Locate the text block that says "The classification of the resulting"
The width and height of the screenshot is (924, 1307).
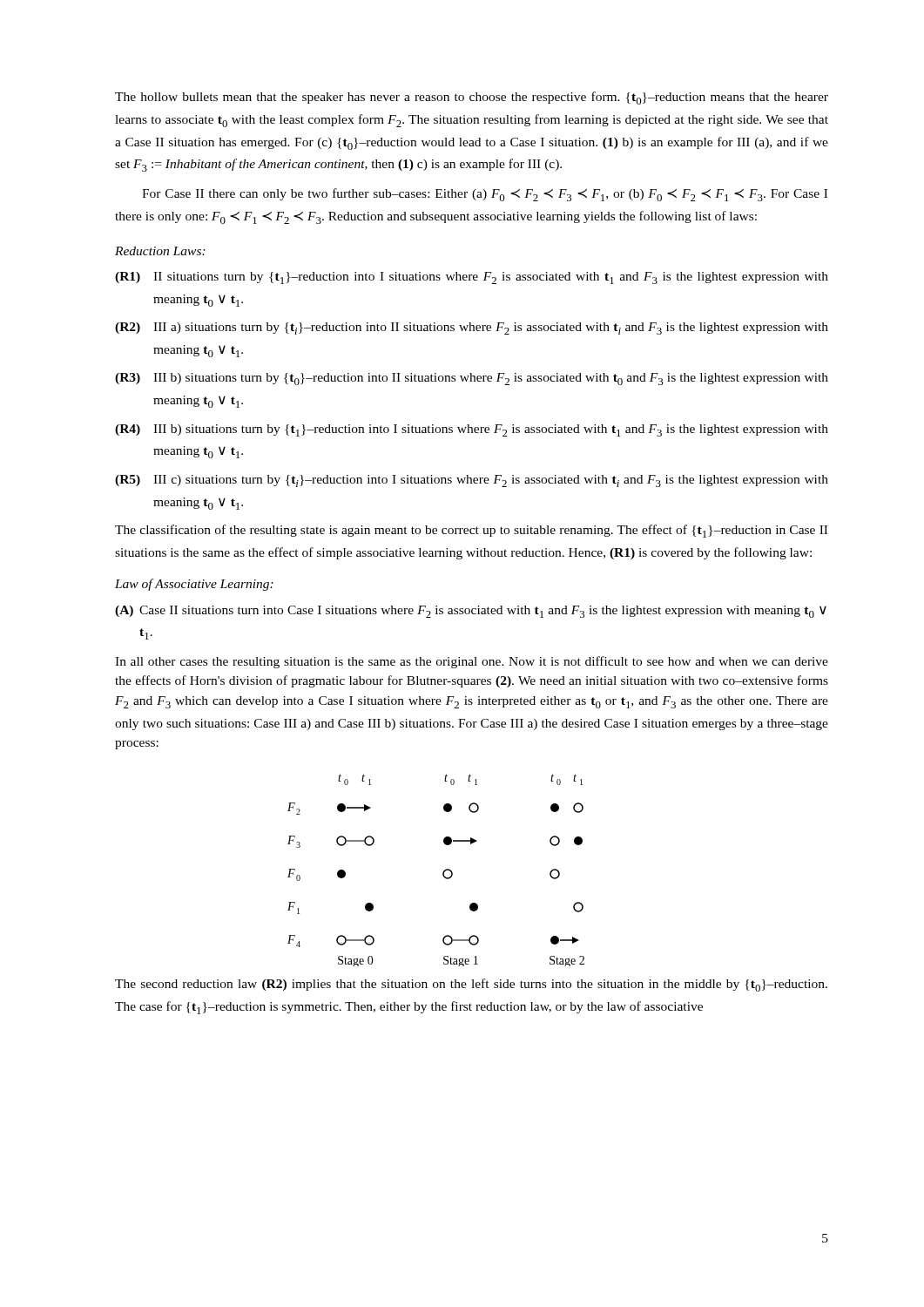tap(472, 541)
